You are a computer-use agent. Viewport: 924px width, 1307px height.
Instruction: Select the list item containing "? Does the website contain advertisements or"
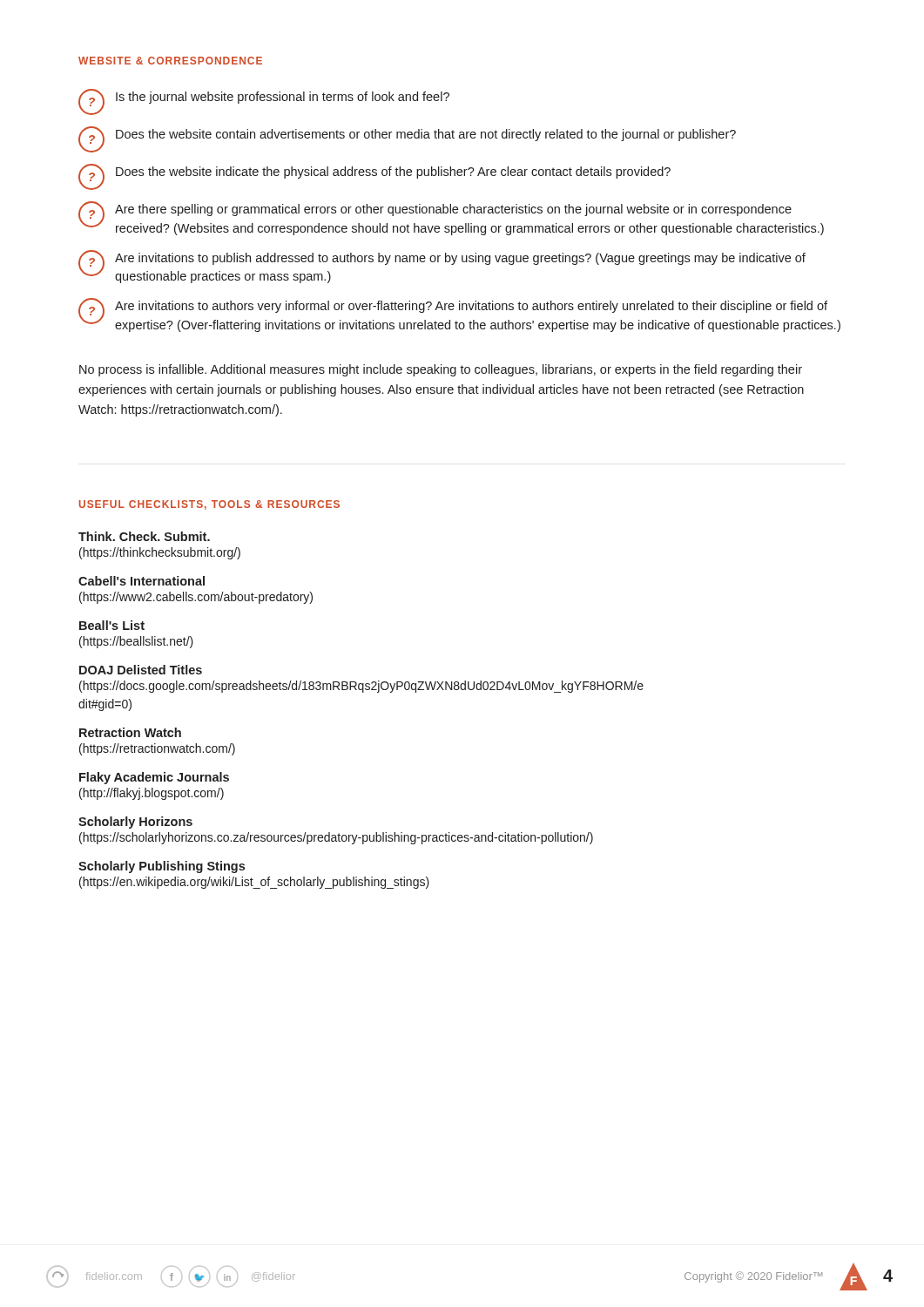pos(407,139)
